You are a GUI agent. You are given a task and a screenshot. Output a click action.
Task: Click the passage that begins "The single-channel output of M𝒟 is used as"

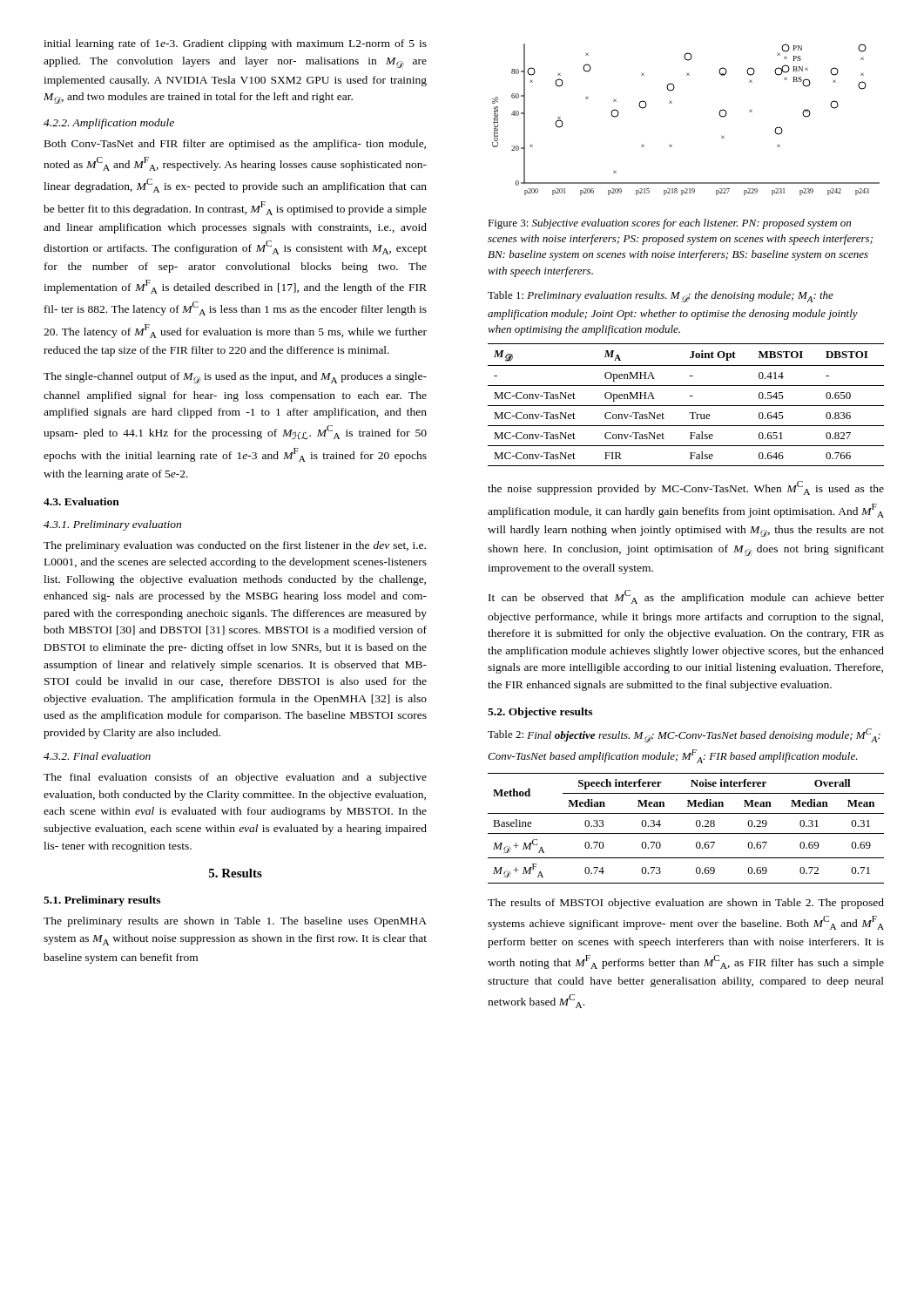[x=235, y=425]
